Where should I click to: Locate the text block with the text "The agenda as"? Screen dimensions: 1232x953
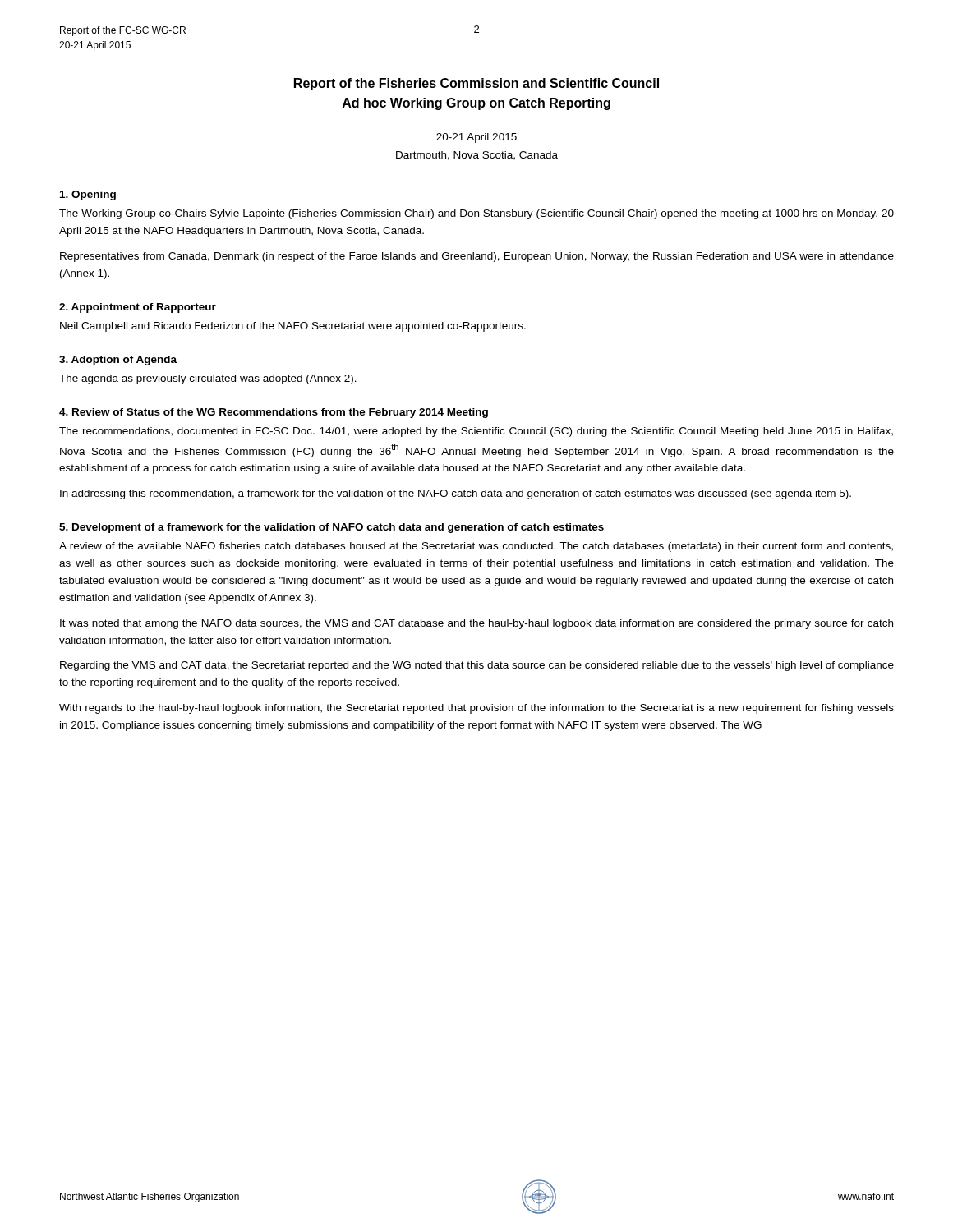208,378
